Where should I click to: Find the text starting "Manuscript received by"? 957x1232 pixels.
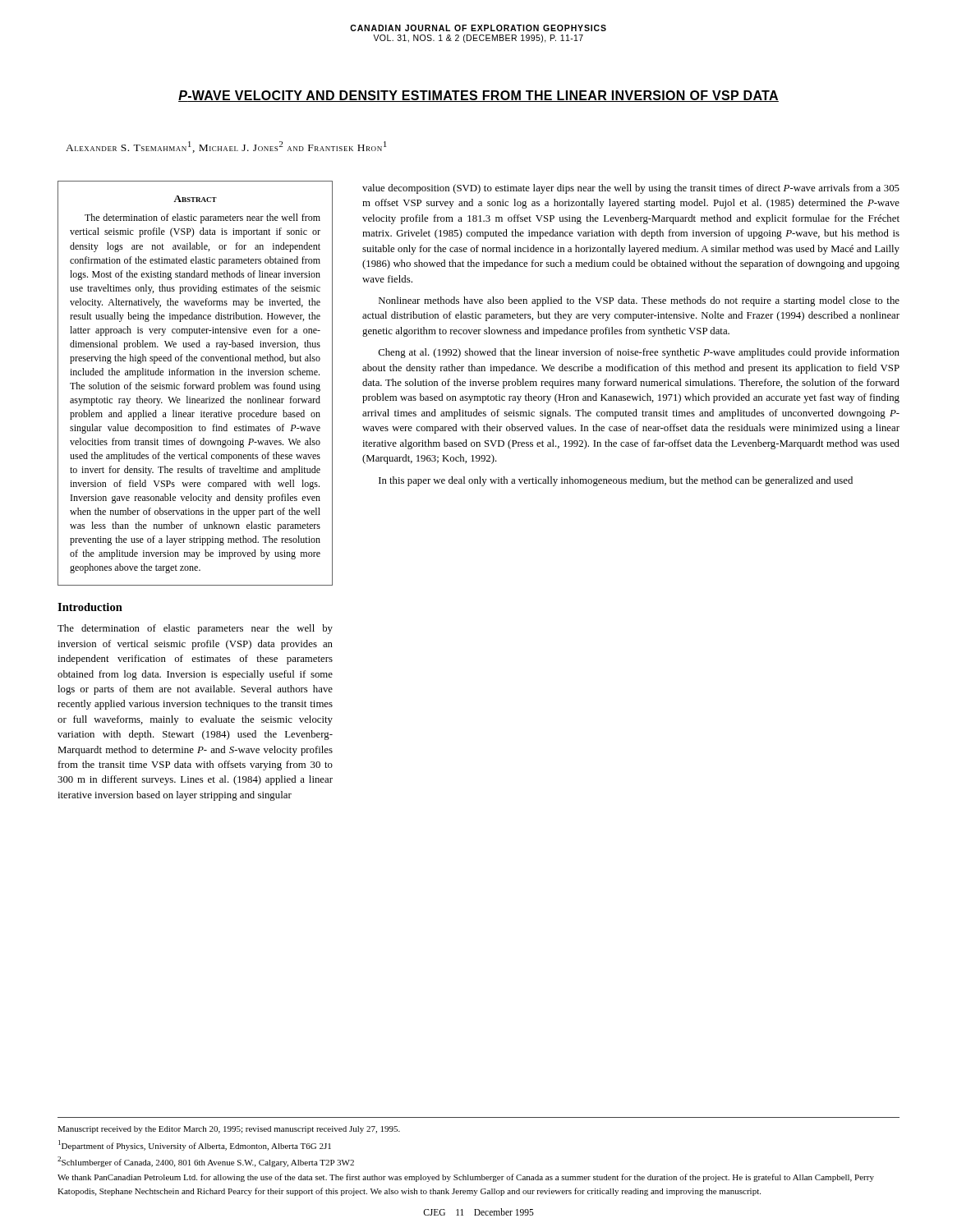click(229, 1130)
